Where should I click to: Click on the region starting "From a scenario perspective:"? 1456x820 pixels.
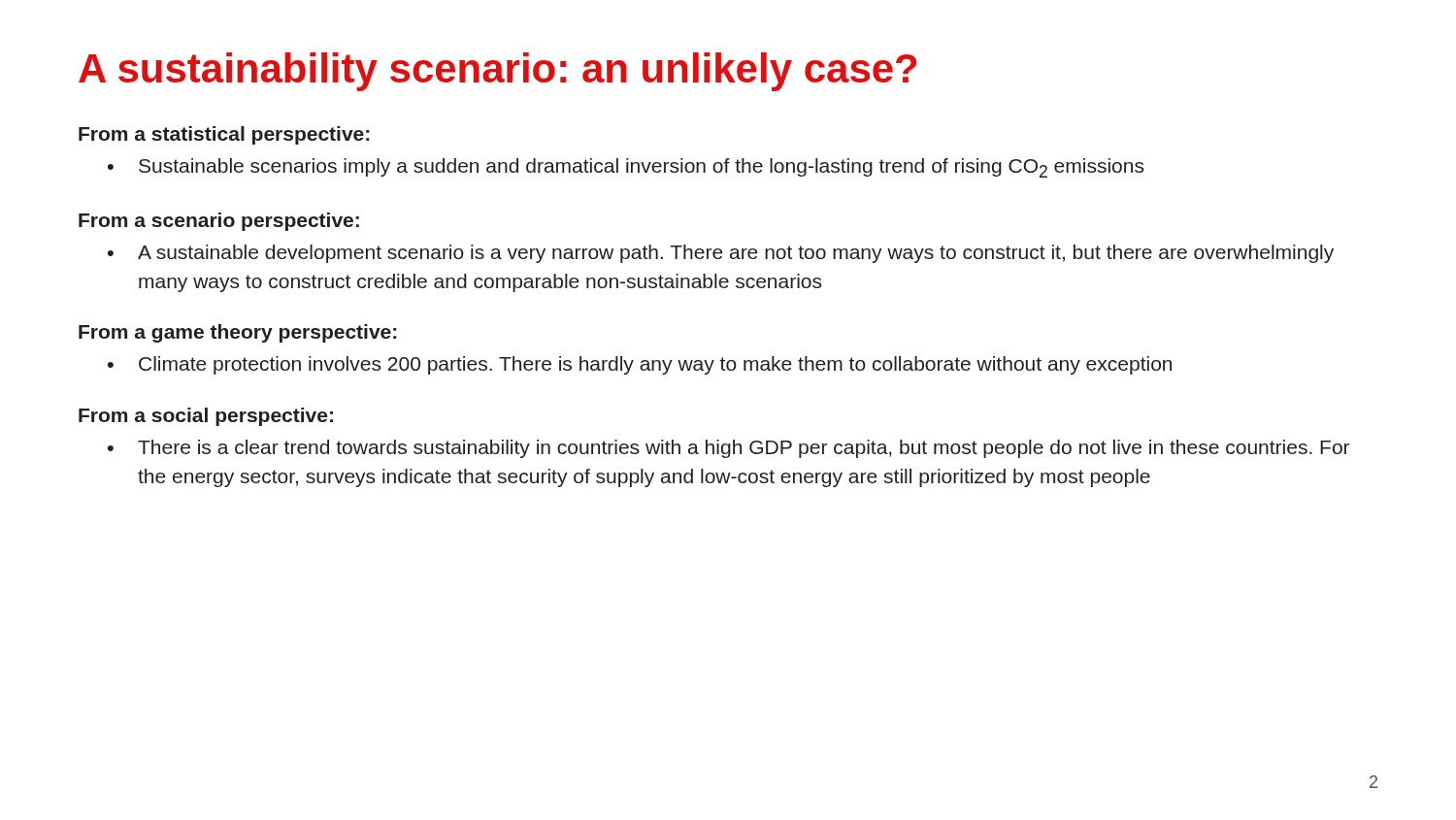click(219, 222)
